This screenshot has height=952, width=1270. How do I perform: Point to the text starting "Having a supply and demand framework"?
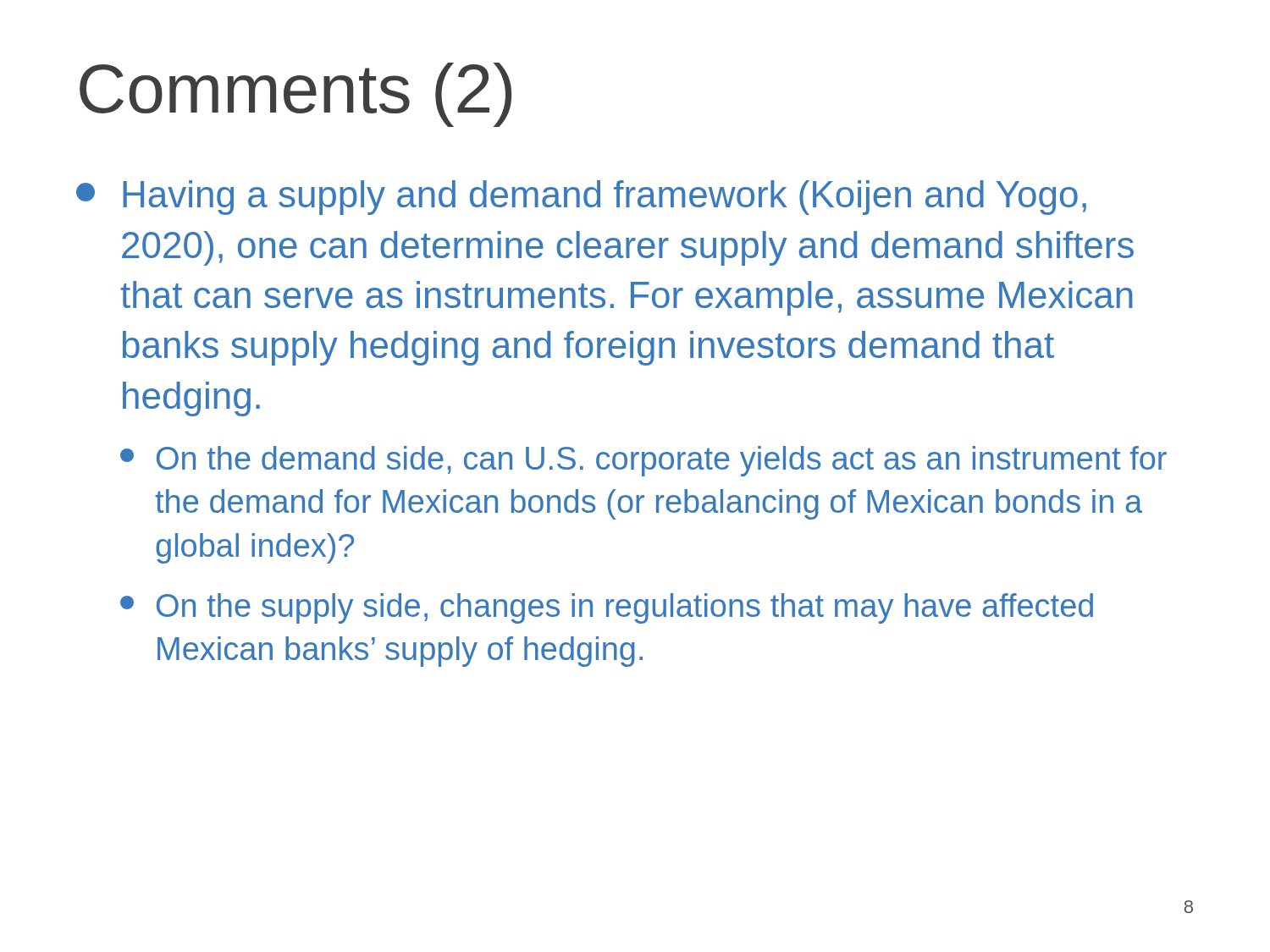click(x=581, y=198)
